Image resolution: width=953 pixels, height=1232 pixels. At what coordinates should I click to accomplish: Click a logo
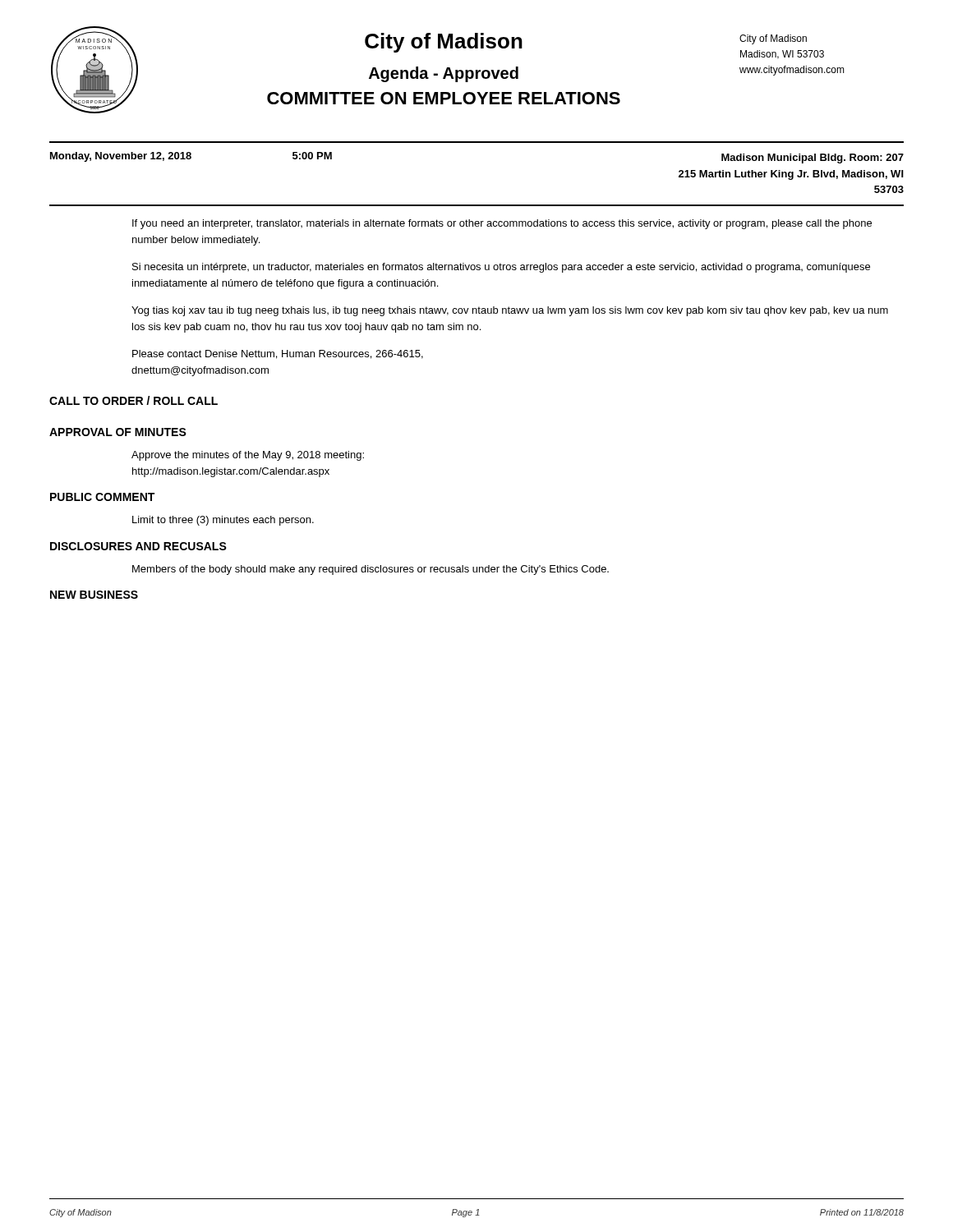pyautogui.click(x=99, y=71)
